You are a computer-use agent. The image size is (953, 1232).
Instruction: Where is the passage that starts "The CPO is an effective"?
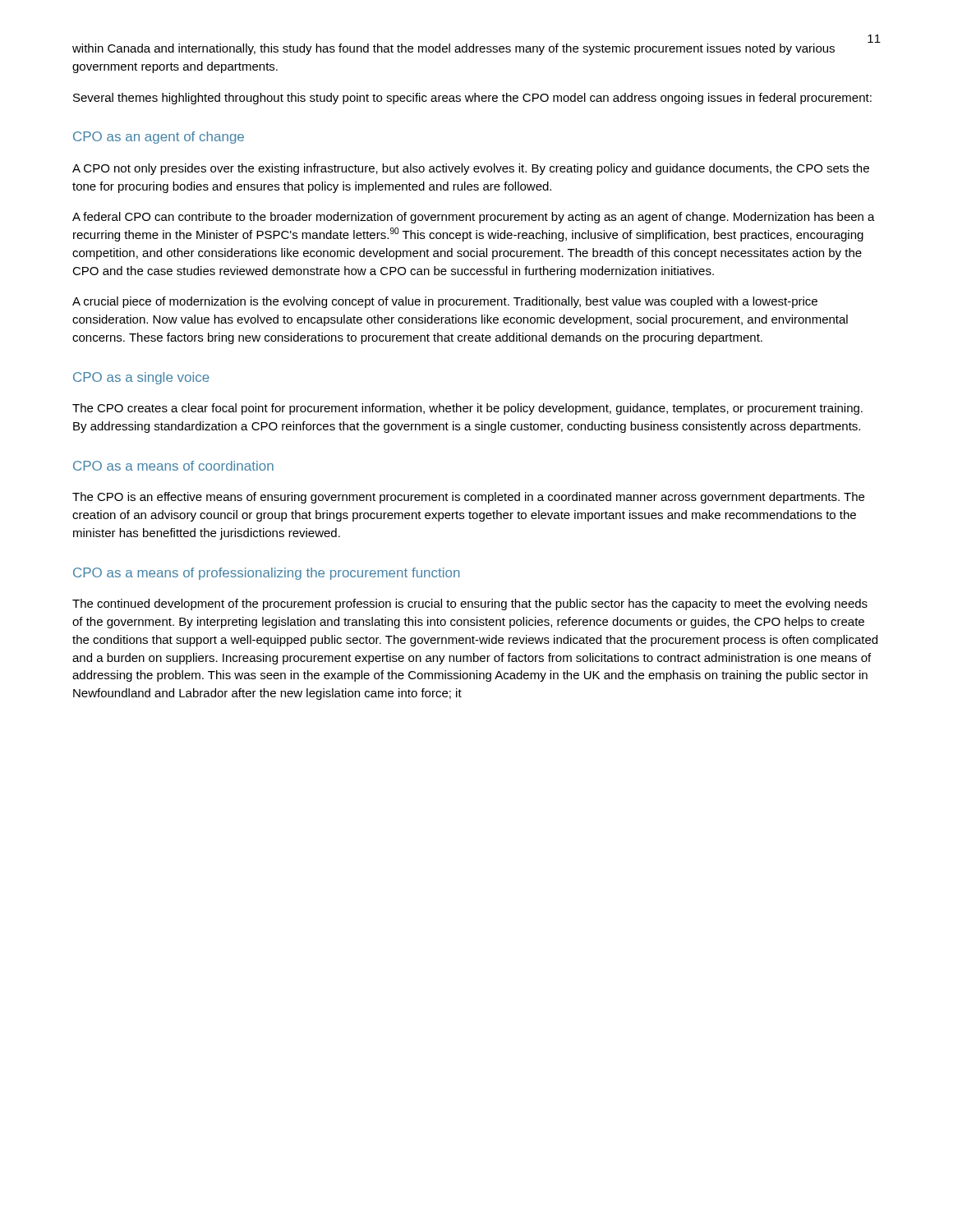pyautogui.click(x=476, y=515)
